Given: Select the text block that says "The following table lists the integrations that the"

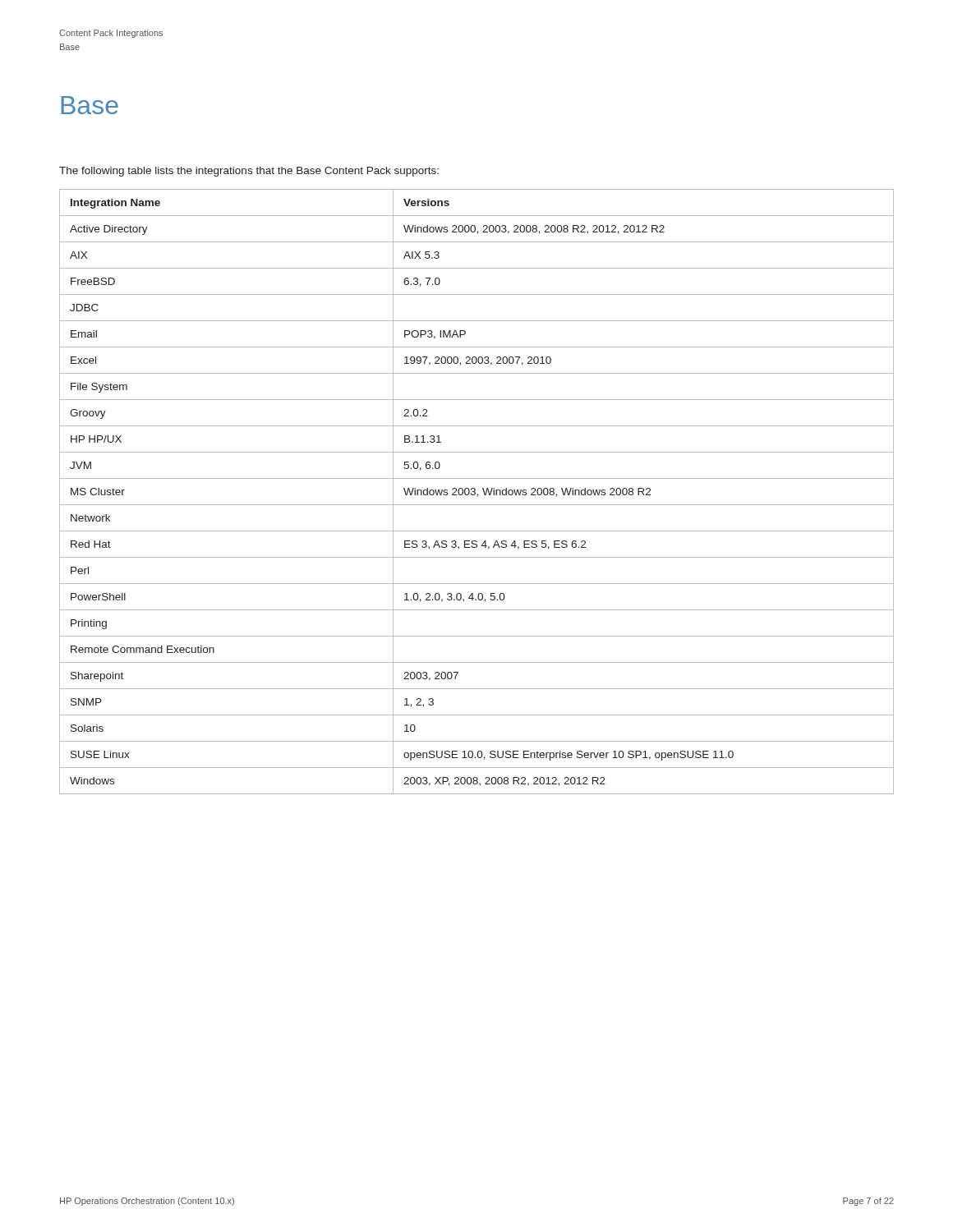Looking at the screenshot, I should [x=249, y=170].
